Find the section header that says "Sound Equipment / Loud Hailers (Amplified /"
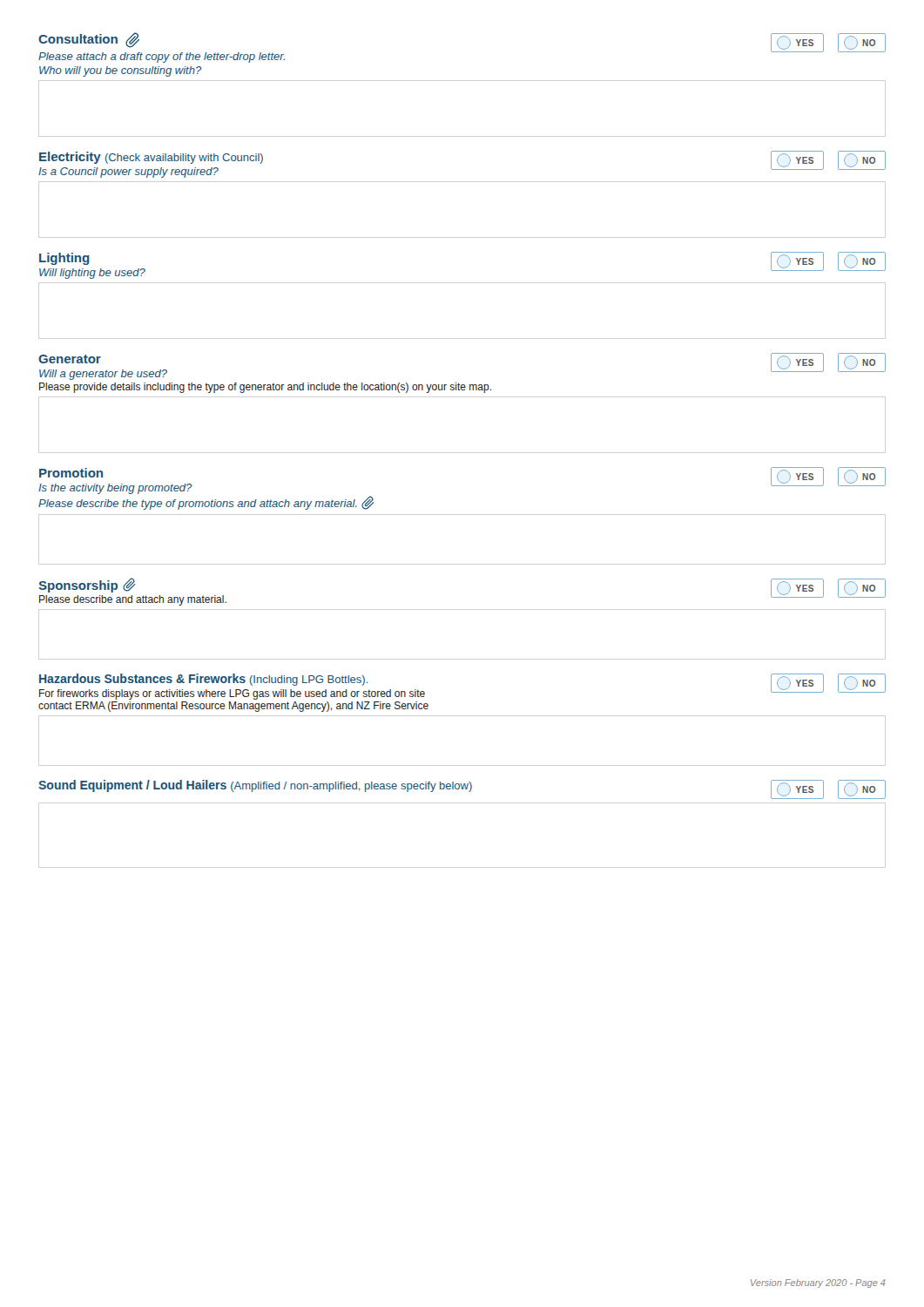Viewport: 924px width, 1307px height. click(x=462, y=789)
